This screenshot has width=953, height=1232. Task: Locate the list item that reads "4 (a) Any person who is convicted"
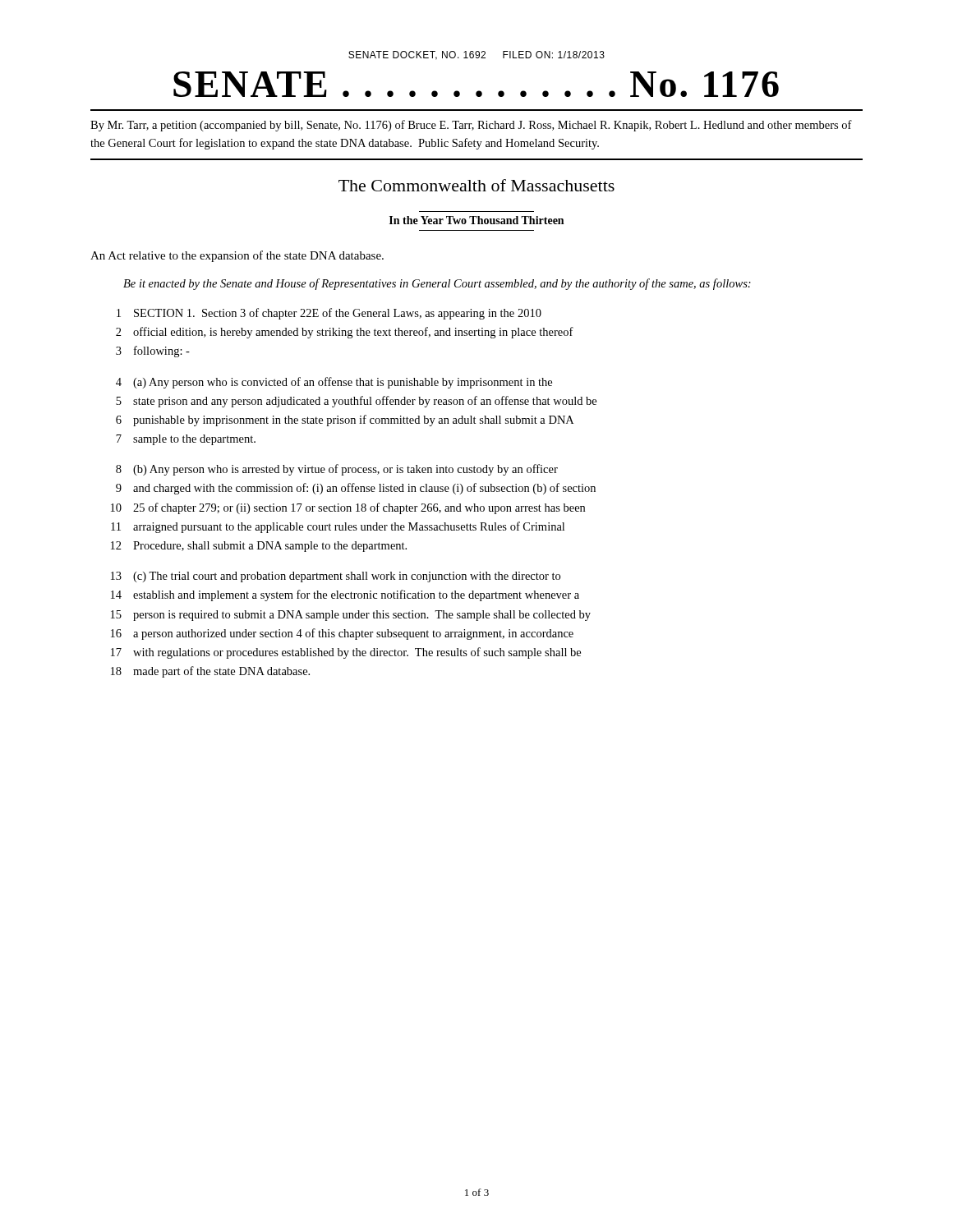click(x=476, y=382)
